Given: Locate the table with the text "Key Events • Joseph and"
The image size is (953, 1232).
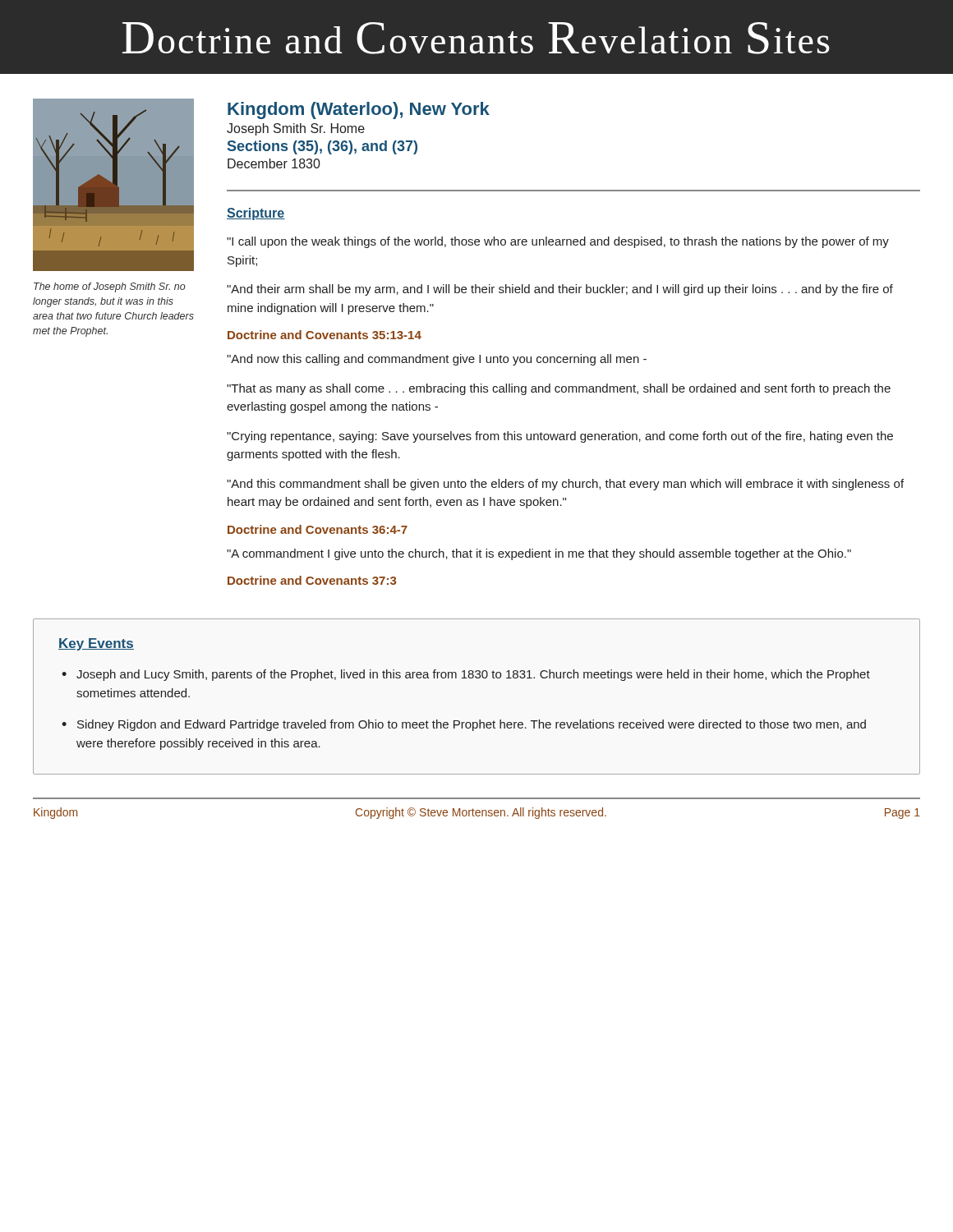Looking at the screenshot, I should (x=476, y=697).
